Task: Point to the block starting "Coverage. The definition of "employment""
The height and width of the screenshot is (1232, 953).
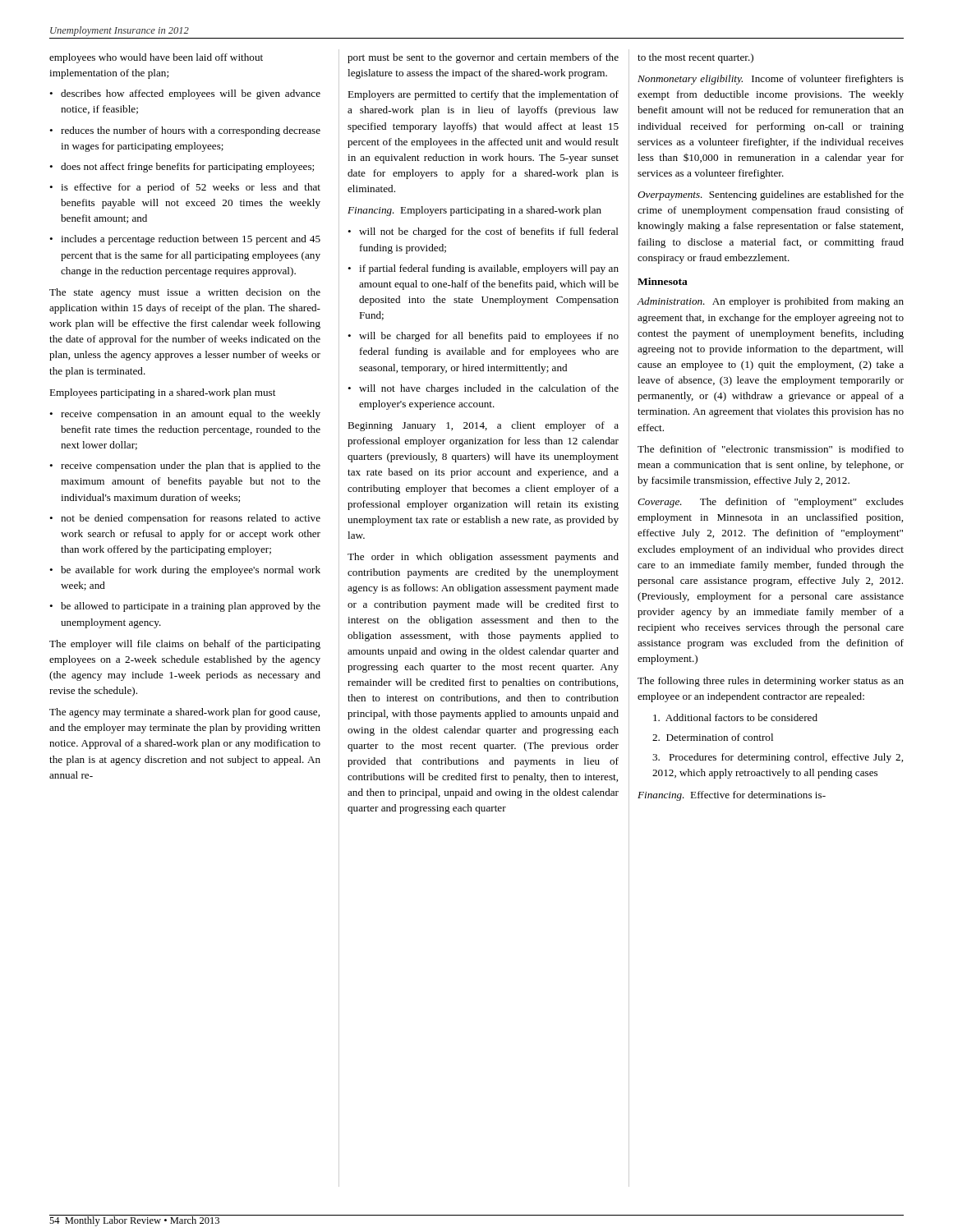Action: tap(771, 580)
